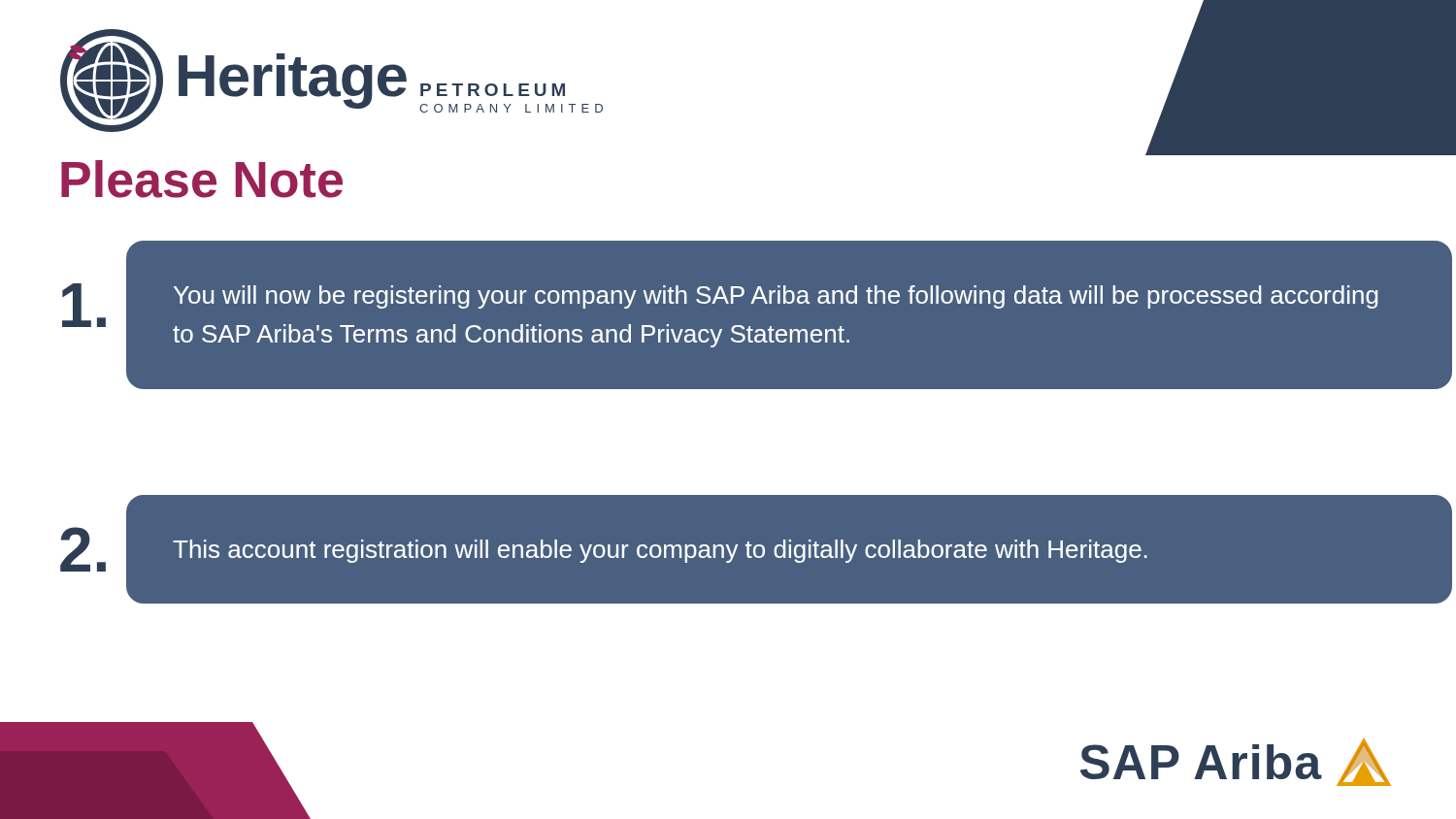
Task: Navigate to the region starting "Please Note"
Action: coord(201,180)
